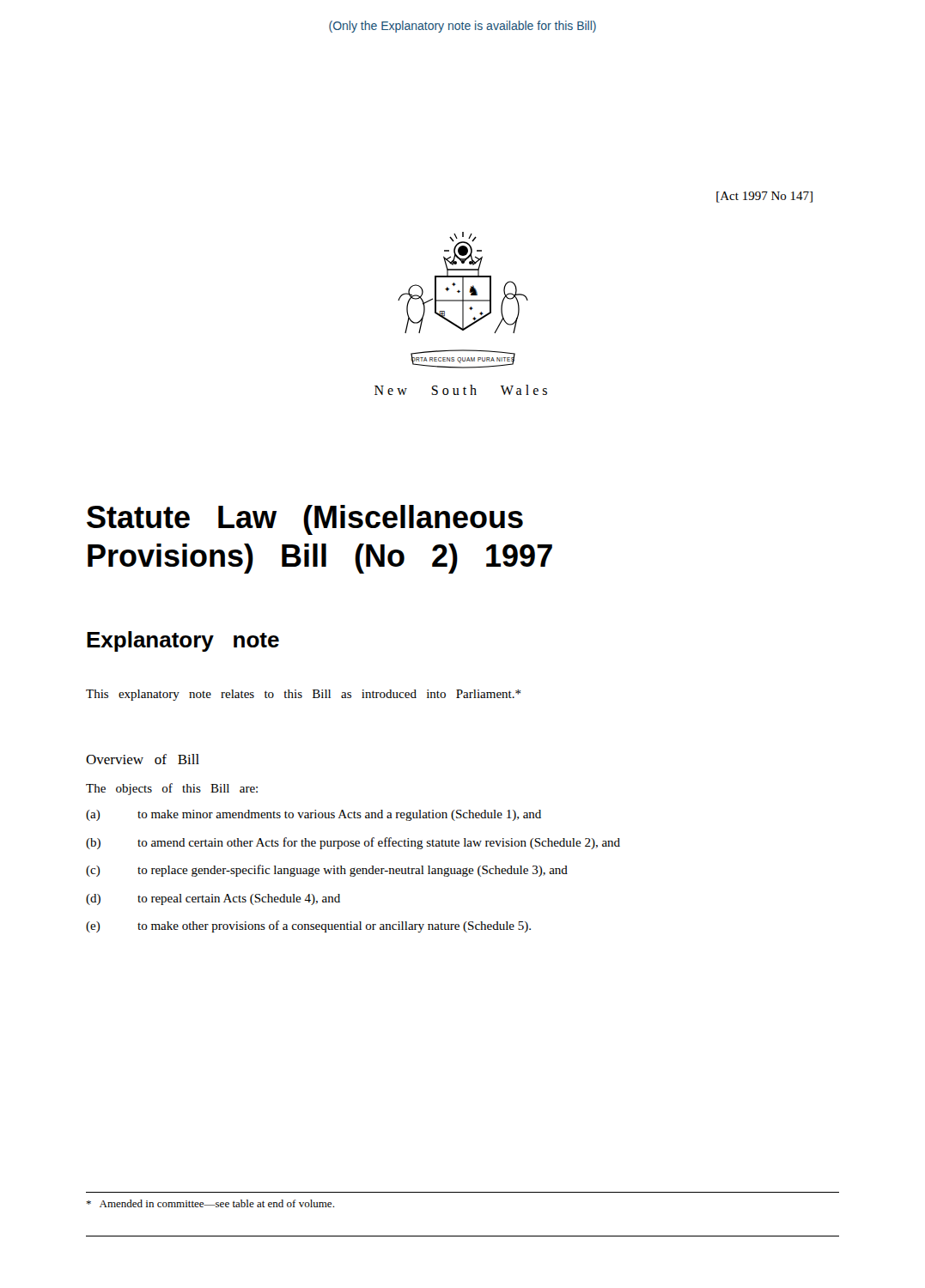925x1288 pixels.
Task: Find "Explanatory note" on this page
Action: click(x=183, y=640)
